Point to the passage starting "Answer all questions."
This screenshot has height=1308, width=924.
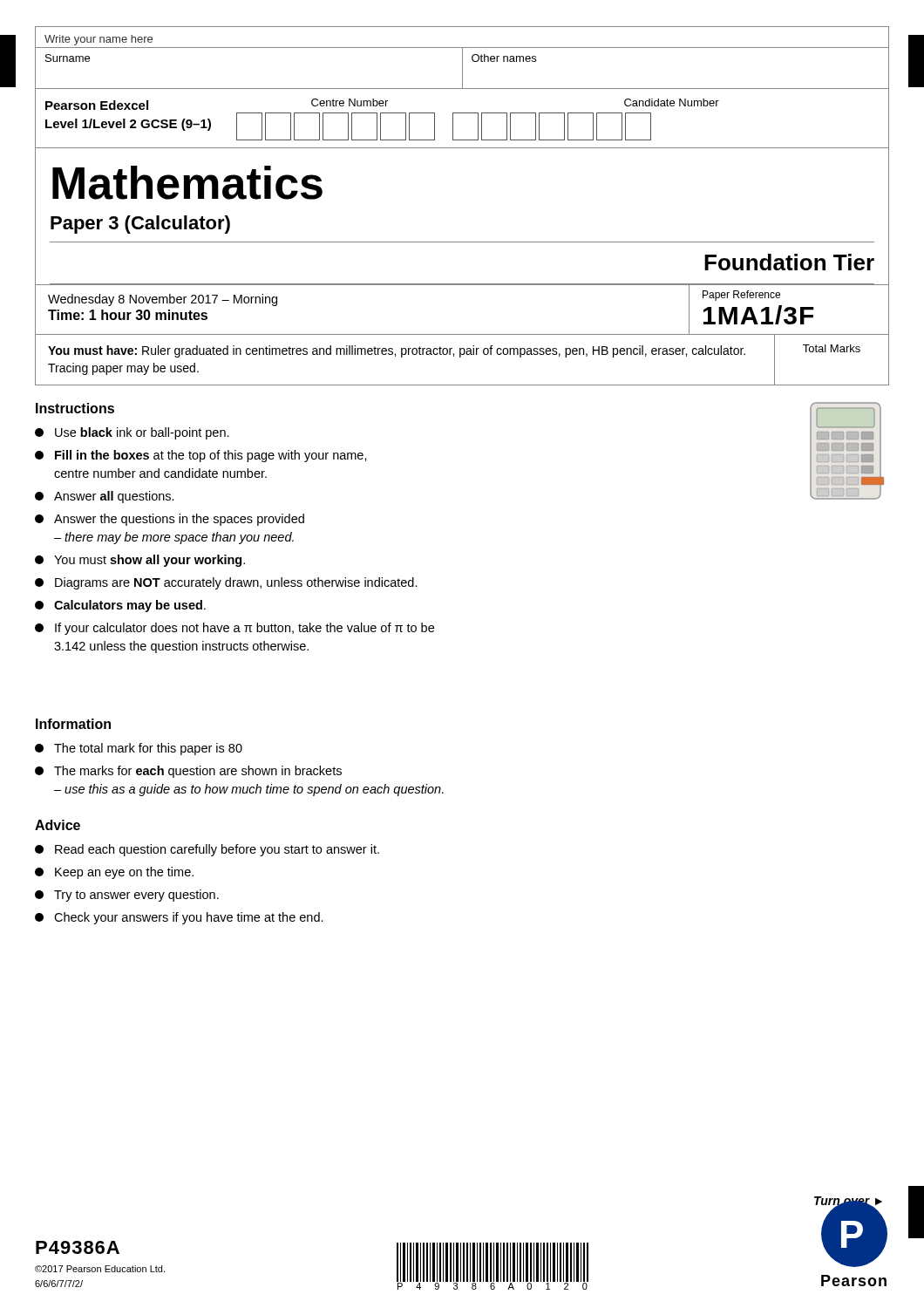pyautogui.click(x=105, y=497)
